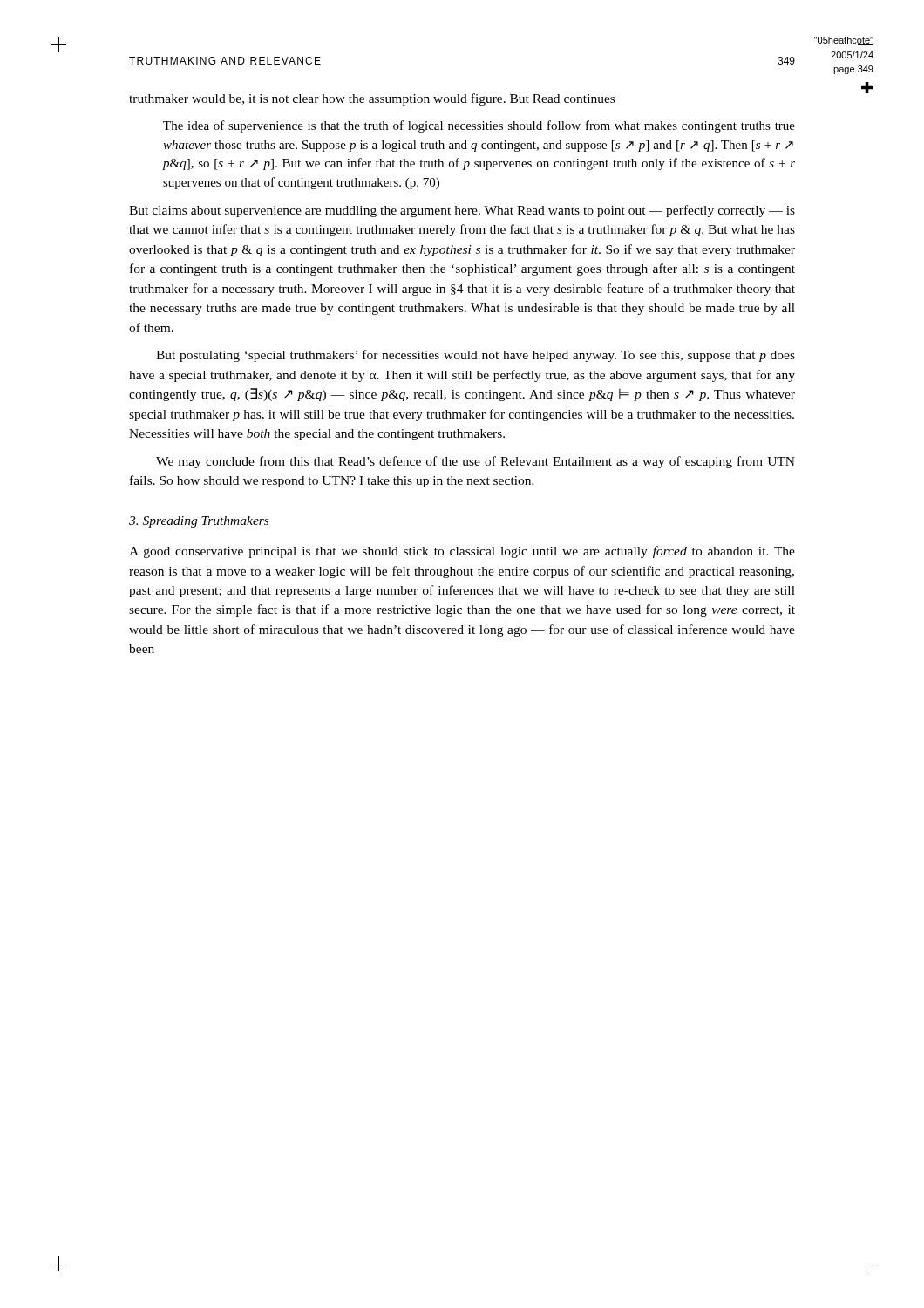Point to the text starting "But claims about supervenience are muddling"
This screenshot has width=924, height=1308.
[x=462, y=268]
